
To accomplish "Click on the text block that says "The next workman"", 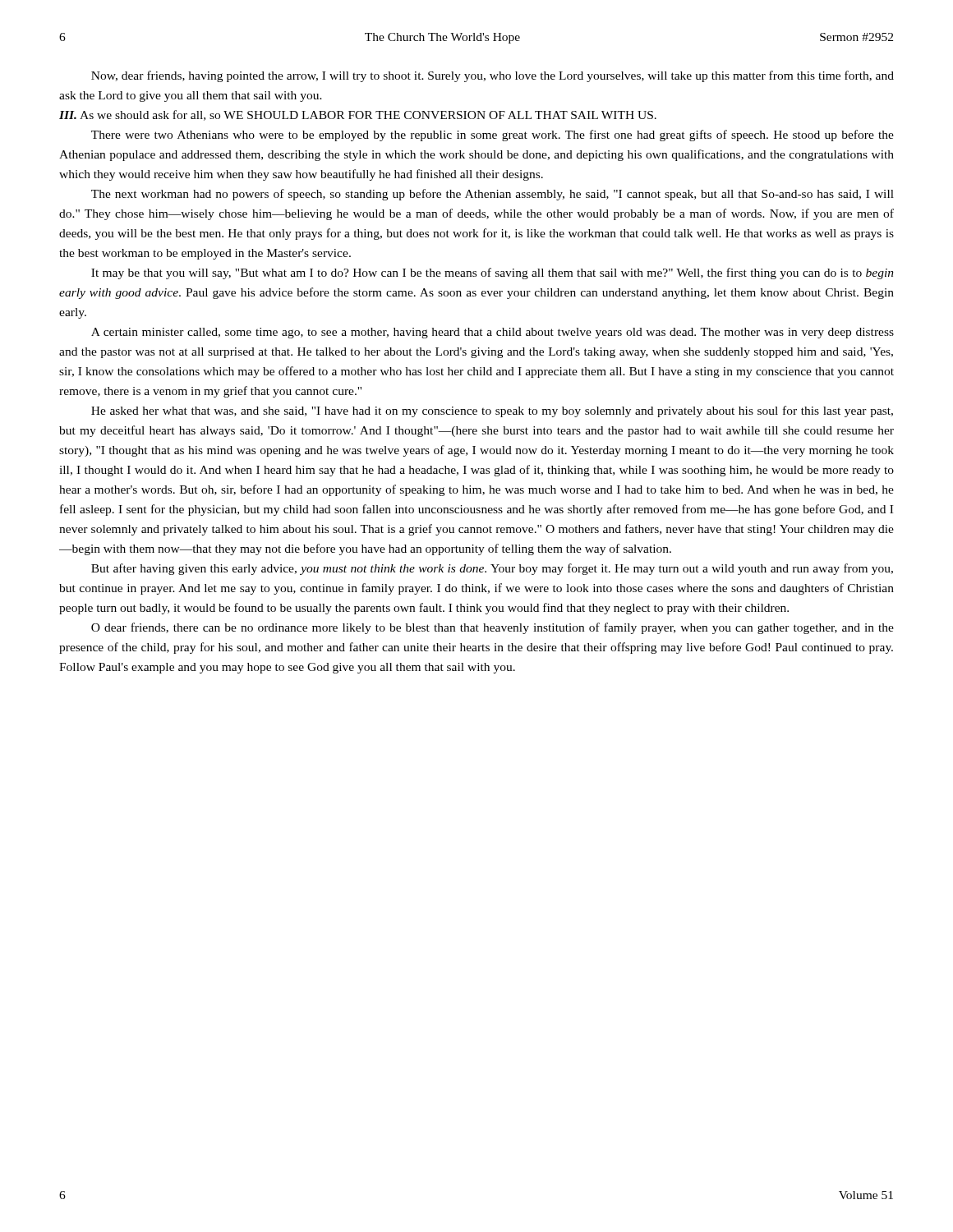I will point(476,223).
